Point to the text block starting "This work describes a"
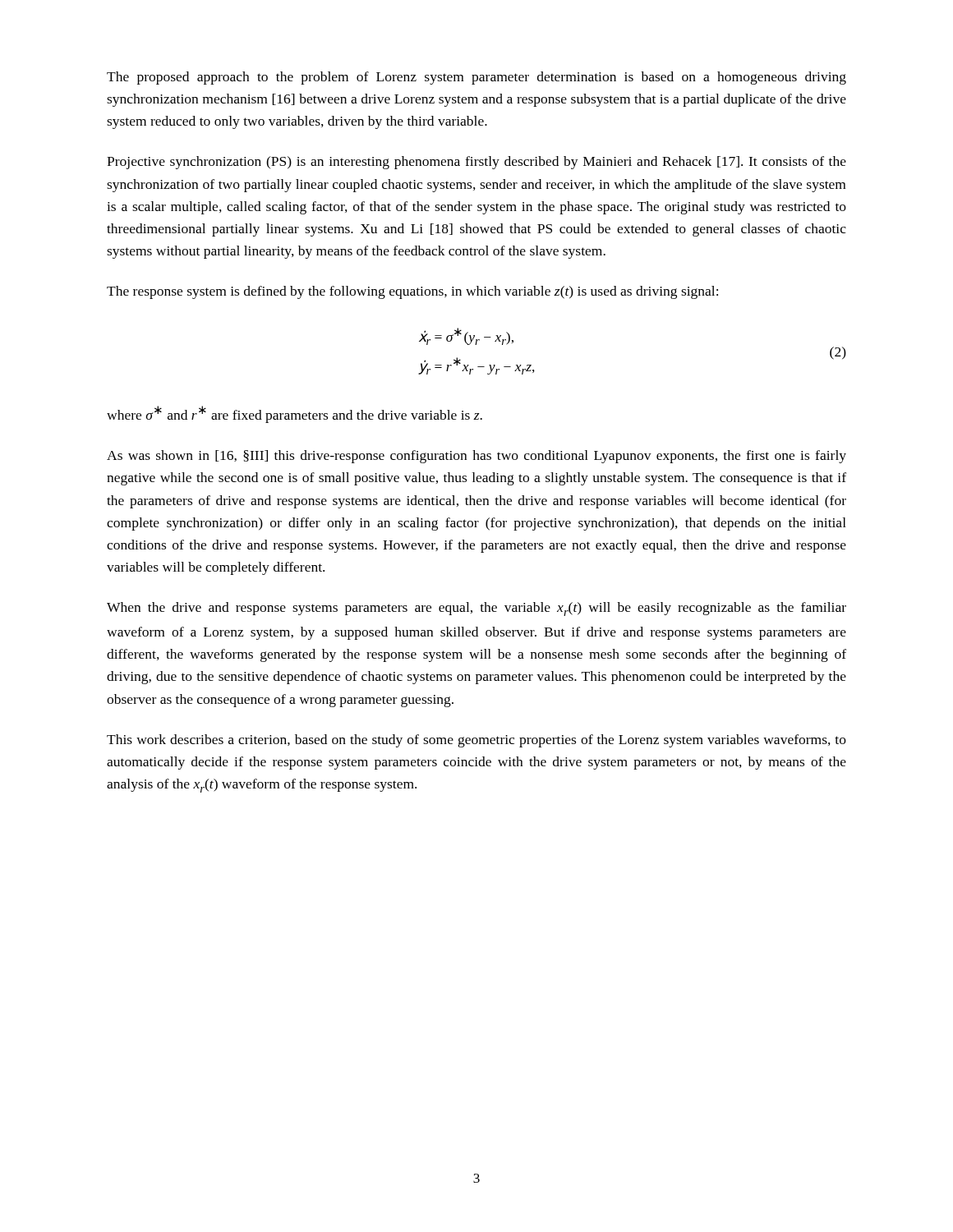Viewport: 953px width, 1232px height. (476, 763)
